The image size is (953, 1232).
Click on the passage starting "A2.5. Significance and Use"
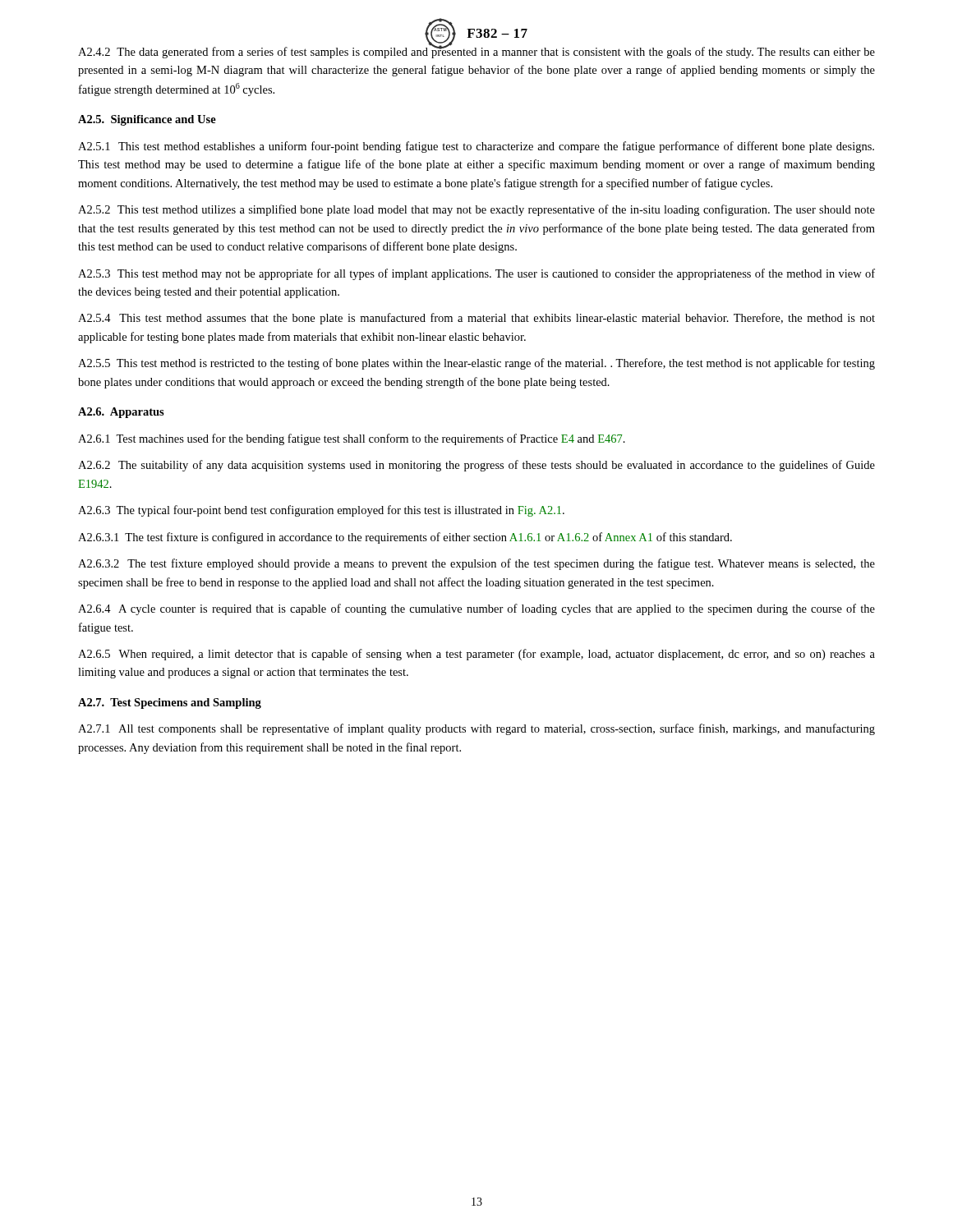[147, 120]
